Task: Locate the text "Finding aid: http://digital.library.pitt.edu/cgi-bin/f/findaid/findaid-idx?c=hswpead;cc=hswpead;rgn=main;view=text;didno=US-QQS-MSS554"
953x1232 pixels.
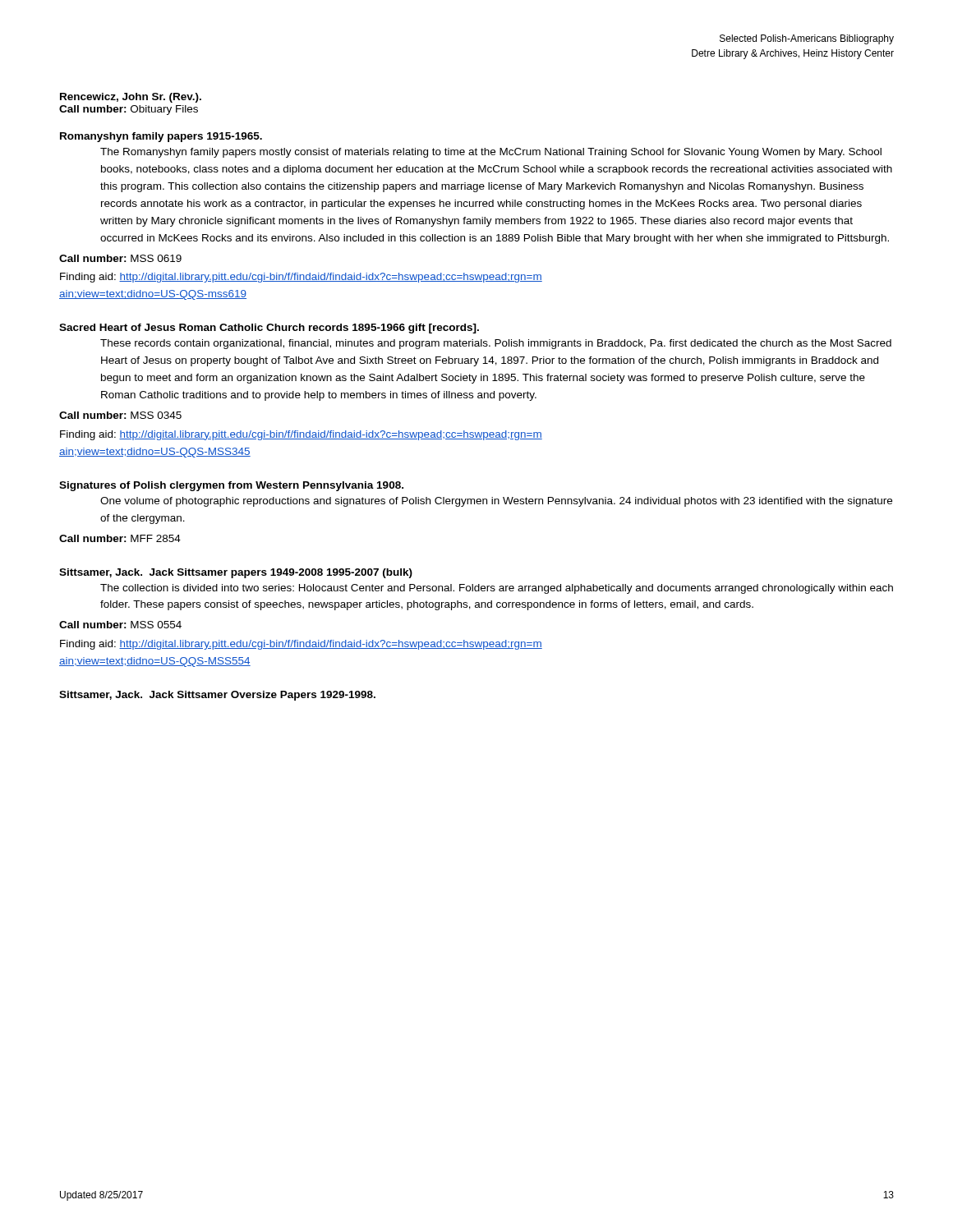Action: point(301,652)
